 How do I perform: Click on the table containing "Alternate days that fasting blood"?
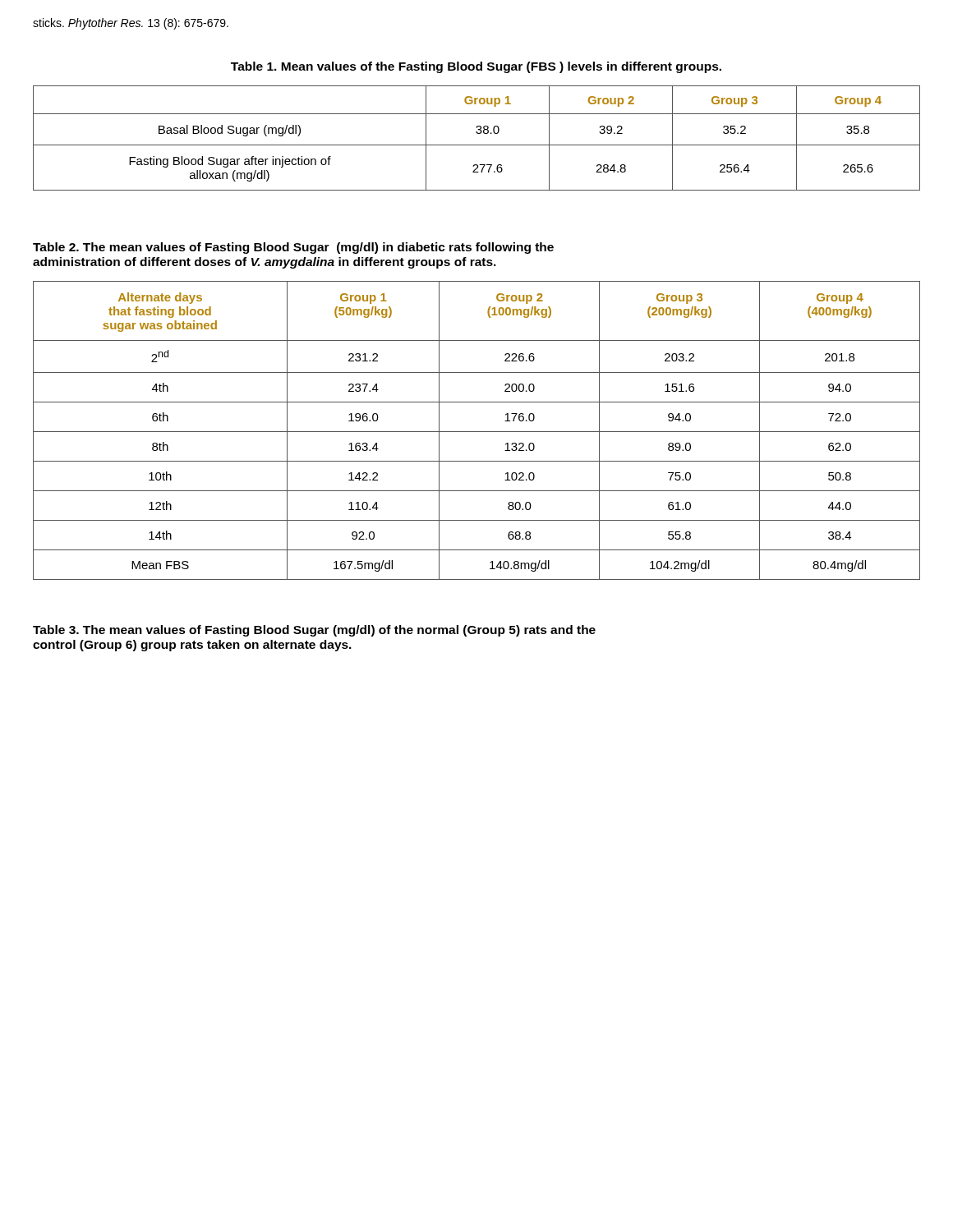click(476, 430)
